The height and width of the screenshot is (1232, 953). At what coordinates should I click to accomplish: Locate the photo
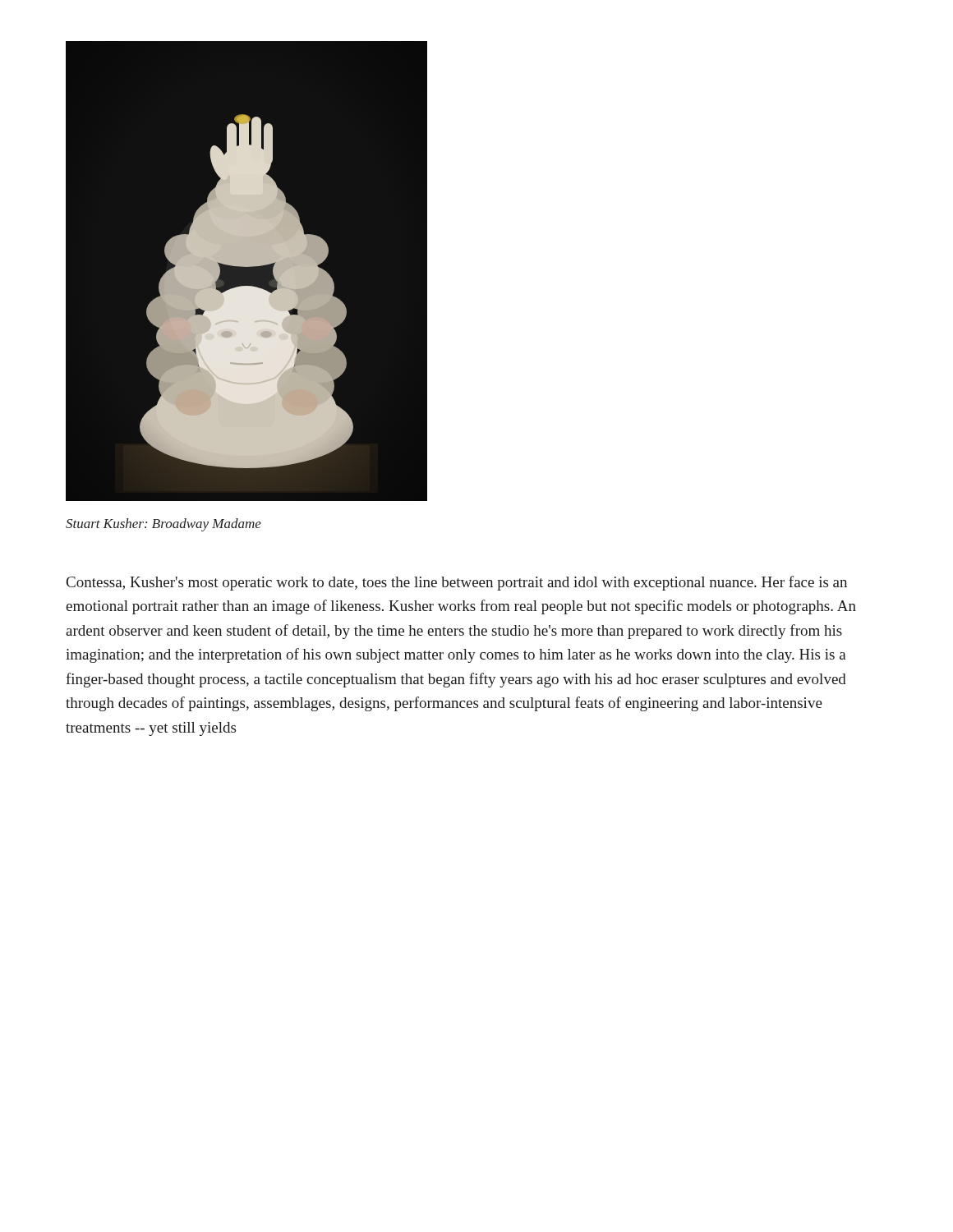(476, 273)
